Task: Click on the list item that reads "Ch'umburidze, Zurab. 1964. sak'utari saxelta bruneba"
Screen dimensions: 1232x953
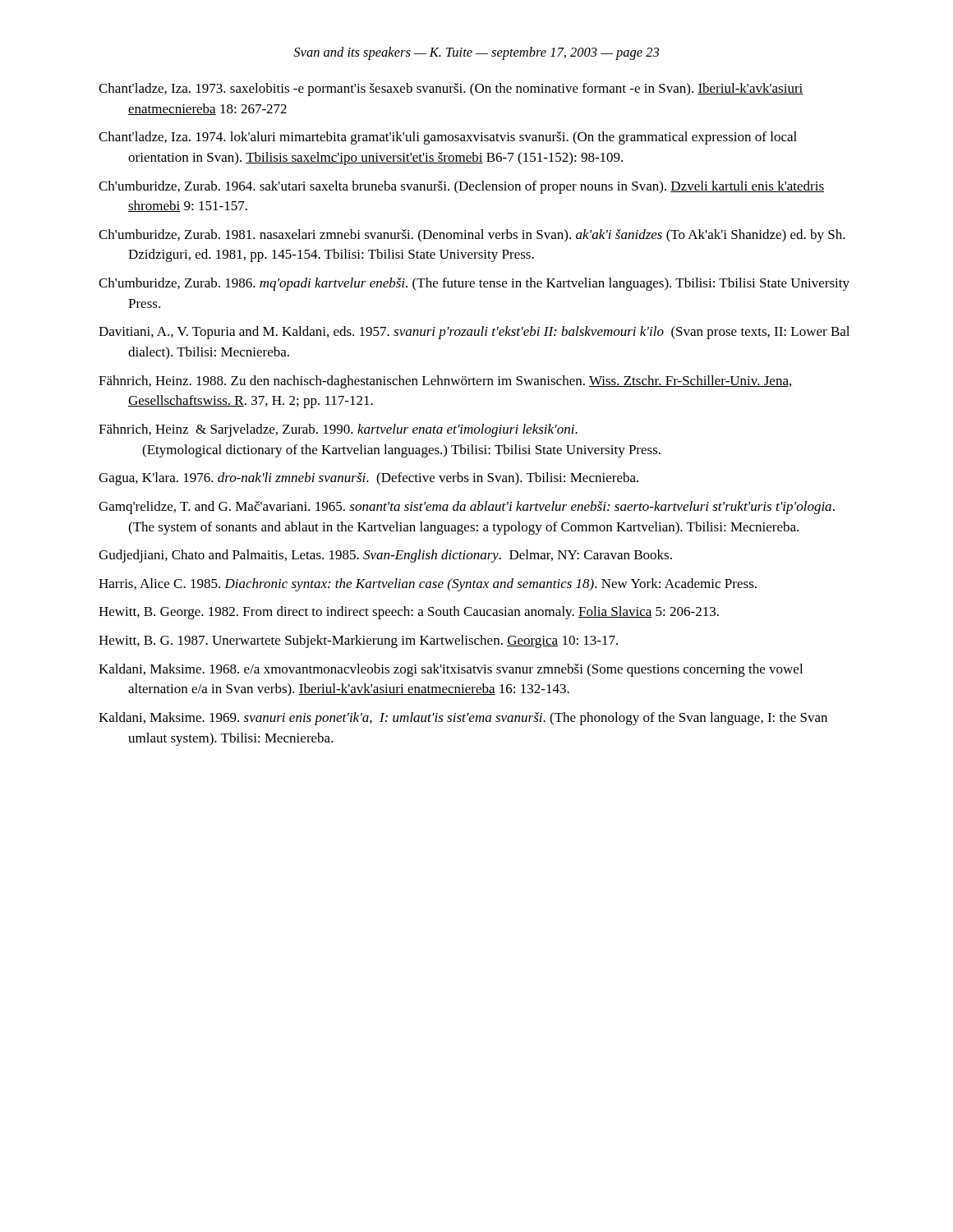Action: point(461,196)
